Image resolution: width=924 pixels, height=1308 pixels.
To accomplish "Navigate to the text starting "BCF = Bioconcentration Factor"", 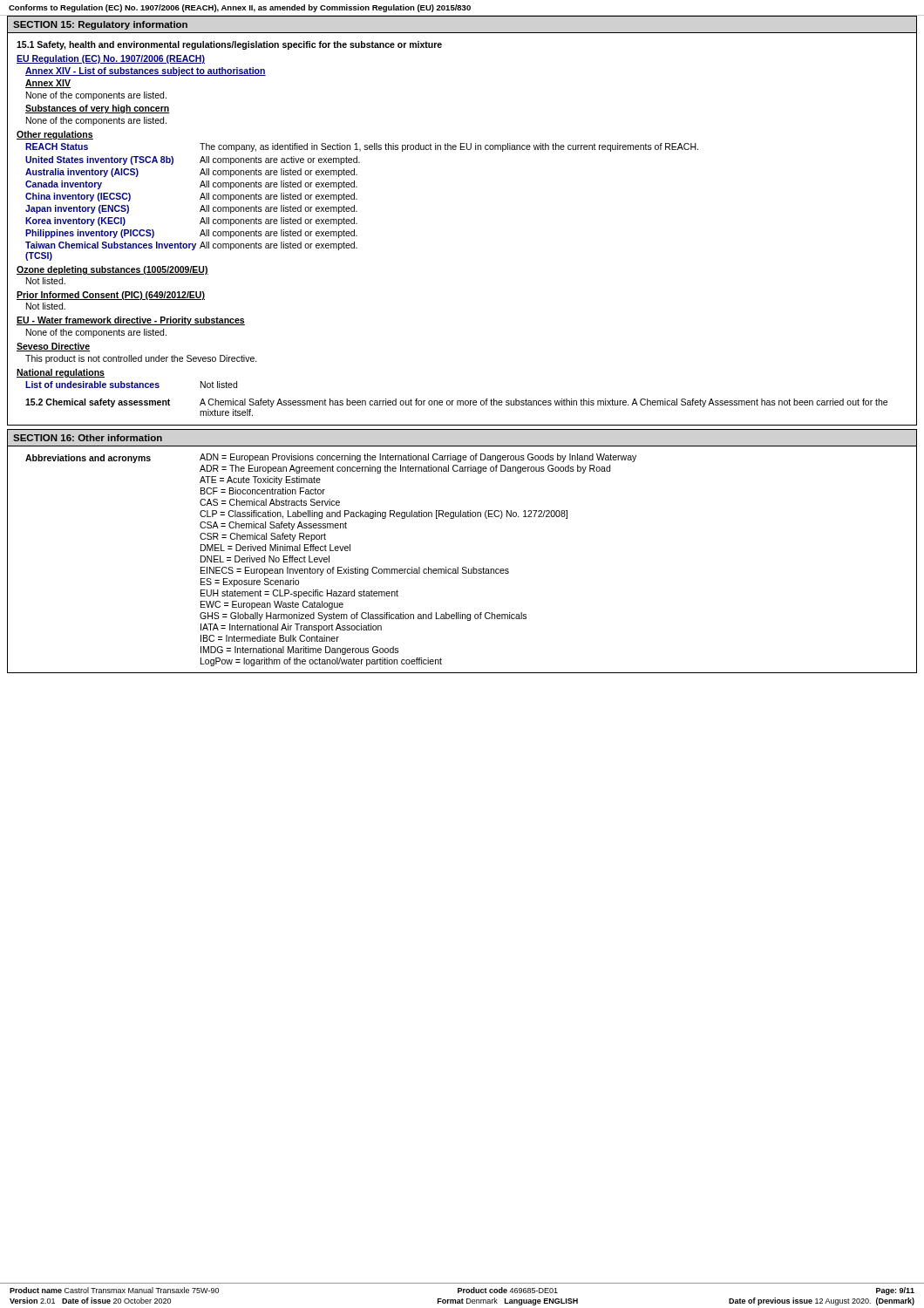I will (x=262, y=491).
